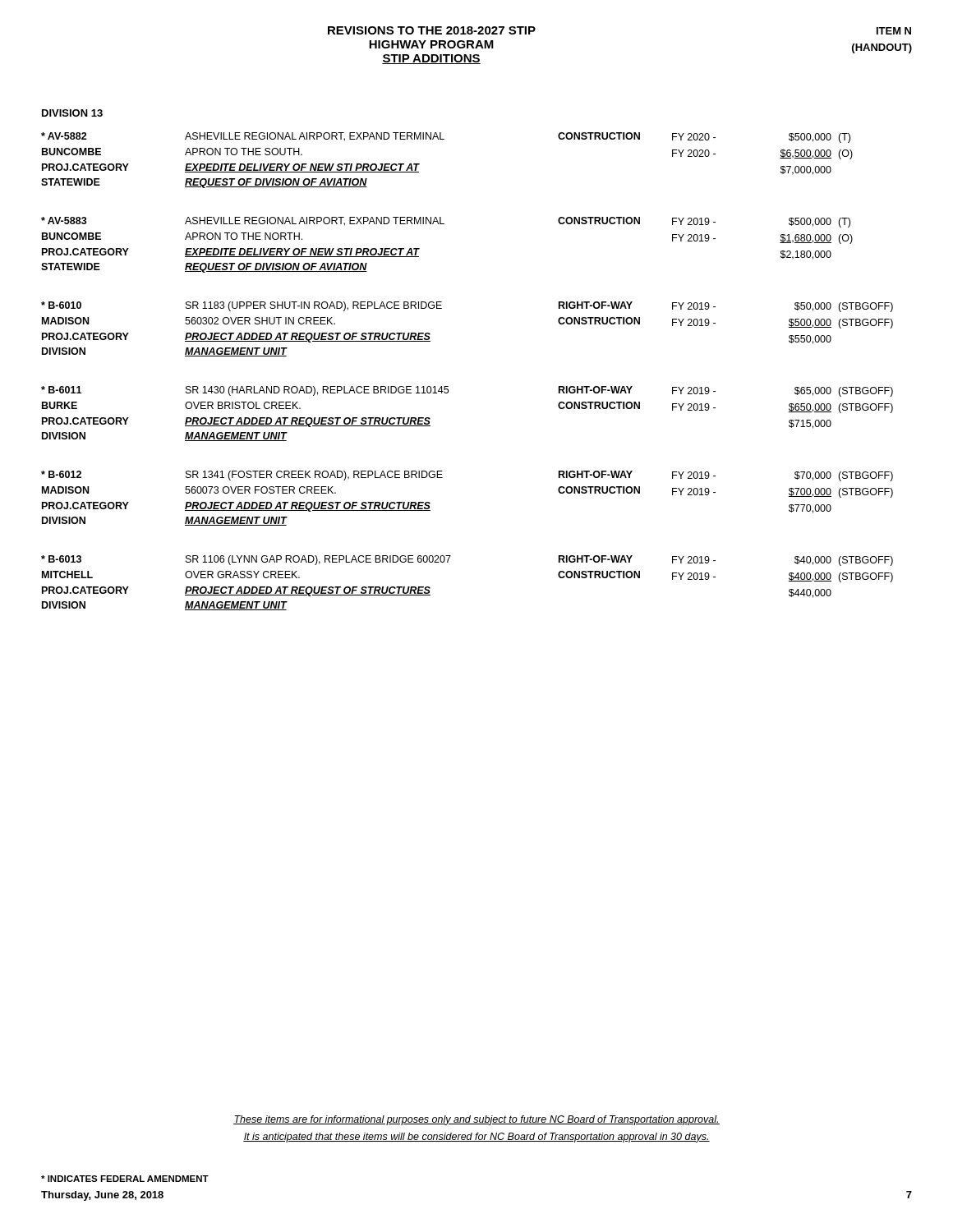Navigate to the text block starting "B-6013 MITCHELL PROJ.CATEGORY DIVISION SR"
Screen dimensions: 1232x953
[x=61, y=561]
